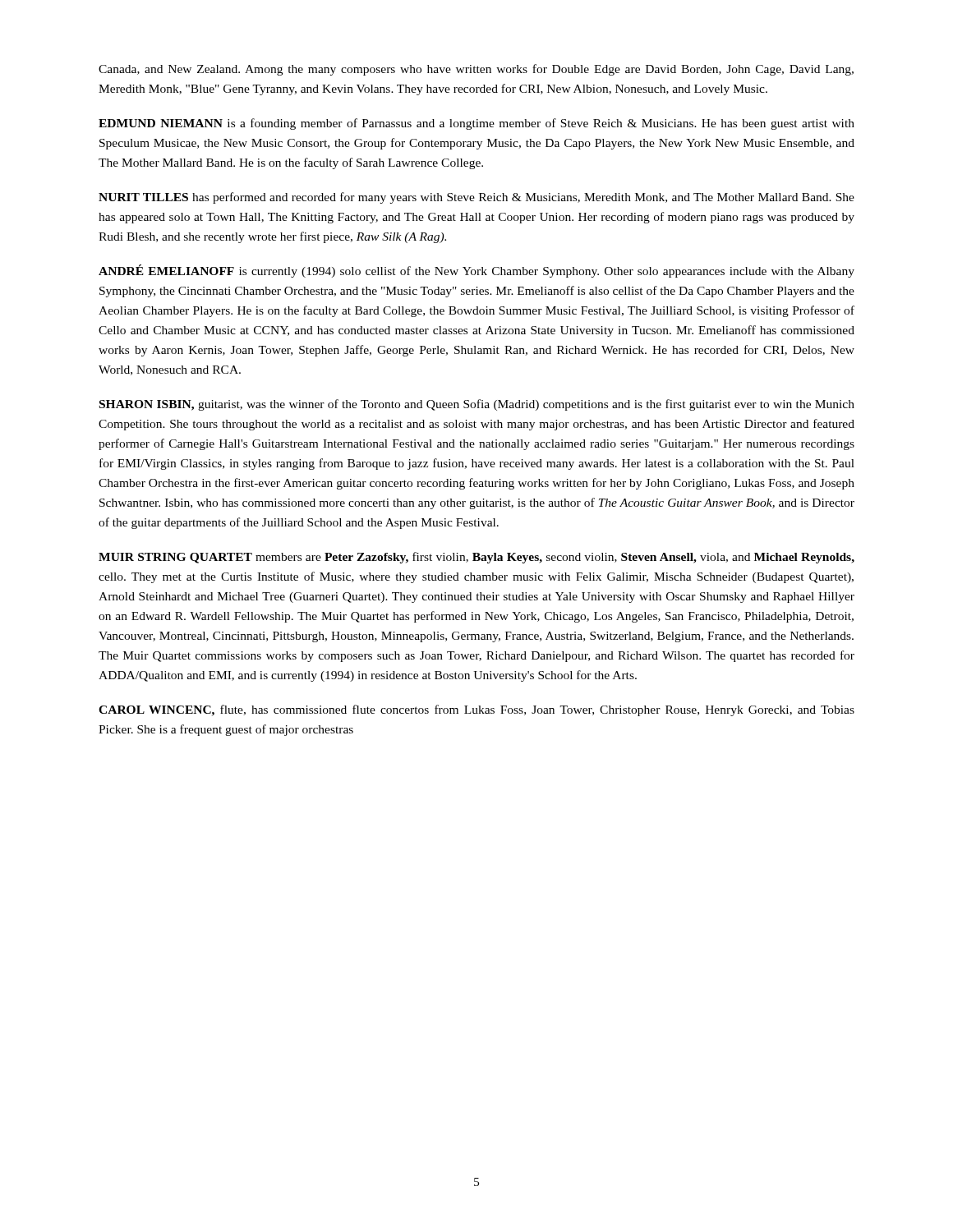
Task: Click on the region starting "NURIT TILLES has performed and recorded for"
Action: pyautogui.click(x=476, y=217)
